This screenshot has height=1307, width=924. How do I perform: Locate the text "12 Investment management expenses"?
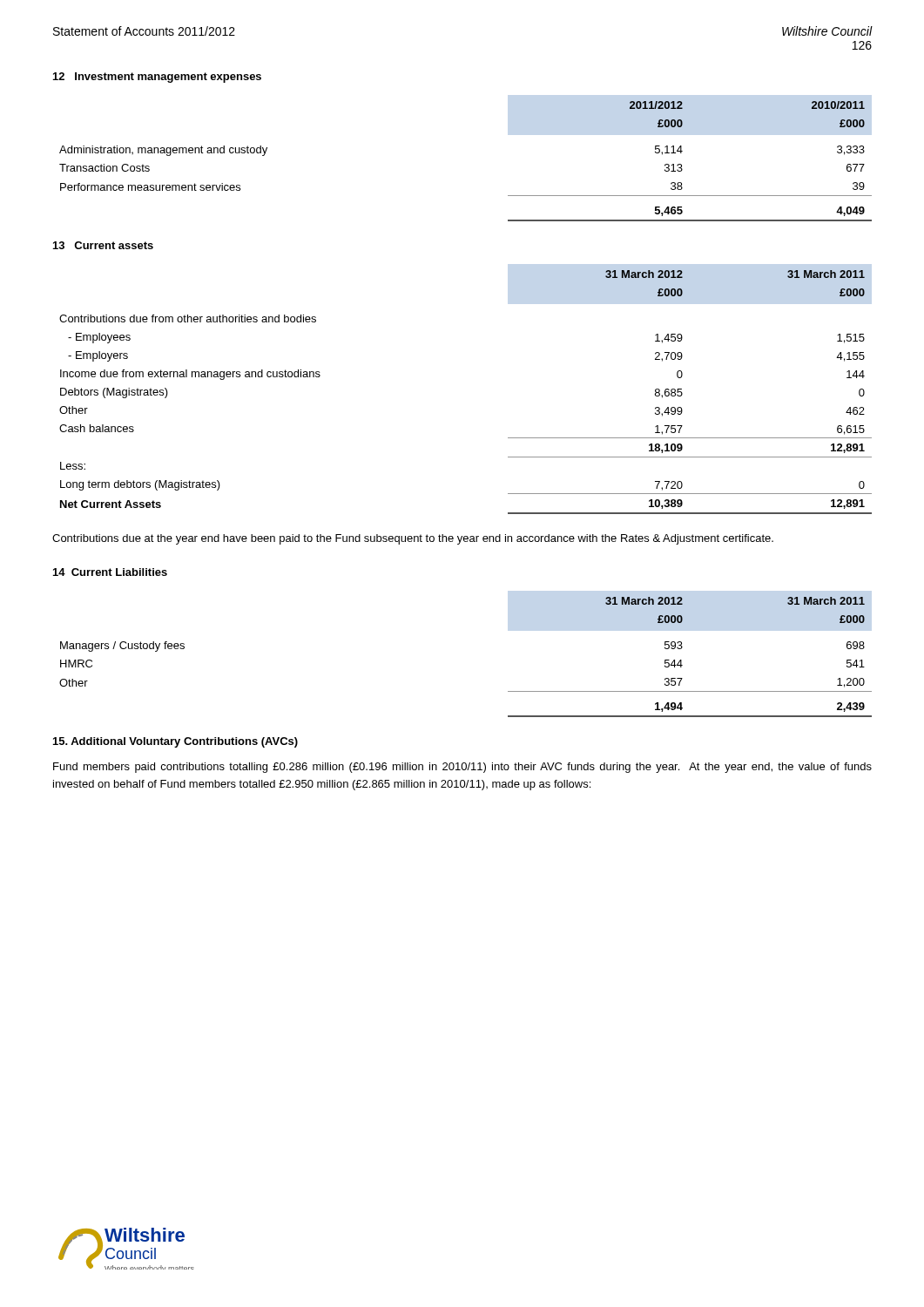click(157, 76)
